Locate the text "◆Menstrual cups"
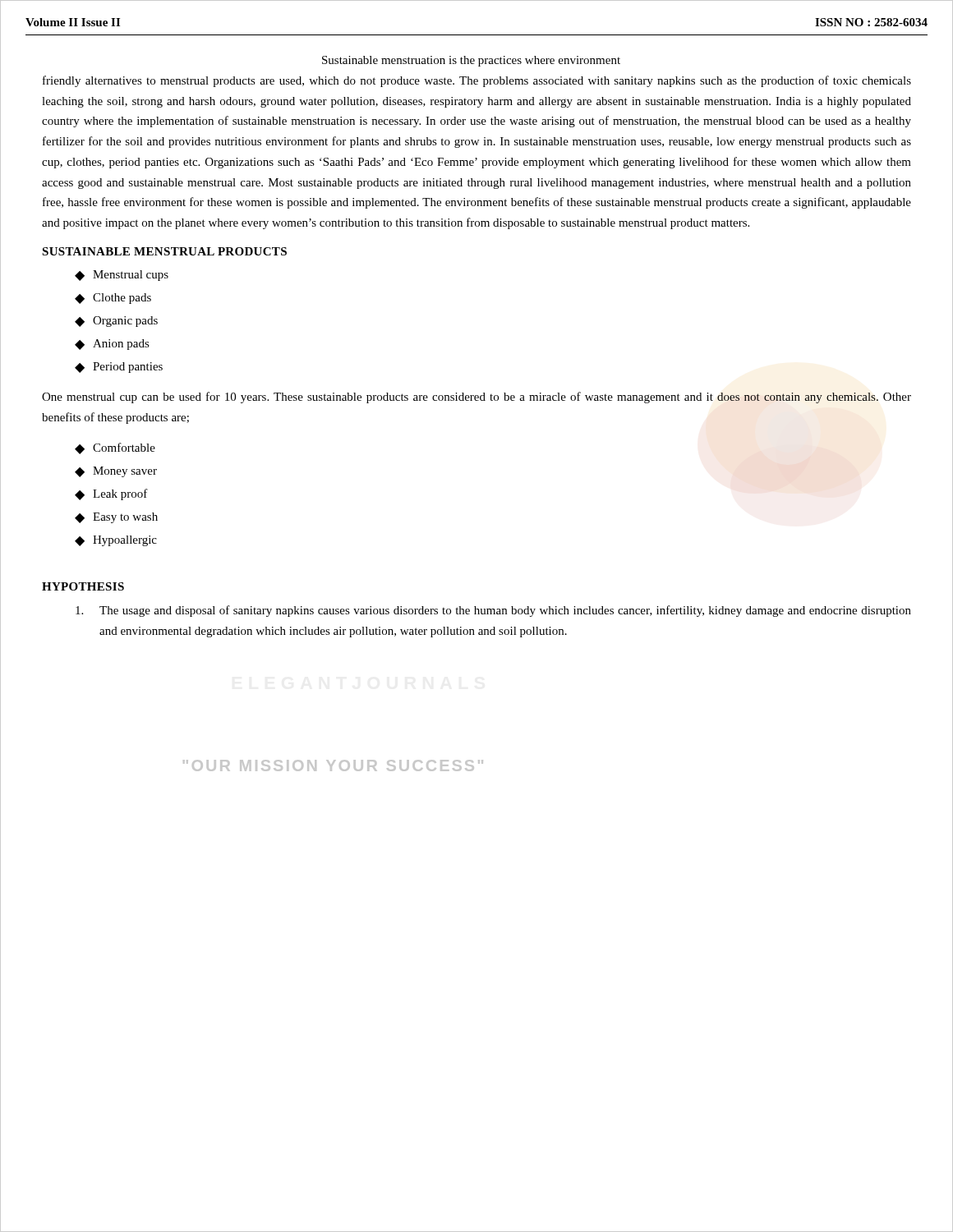This screenshot has width=953, height=1232. 122,275
